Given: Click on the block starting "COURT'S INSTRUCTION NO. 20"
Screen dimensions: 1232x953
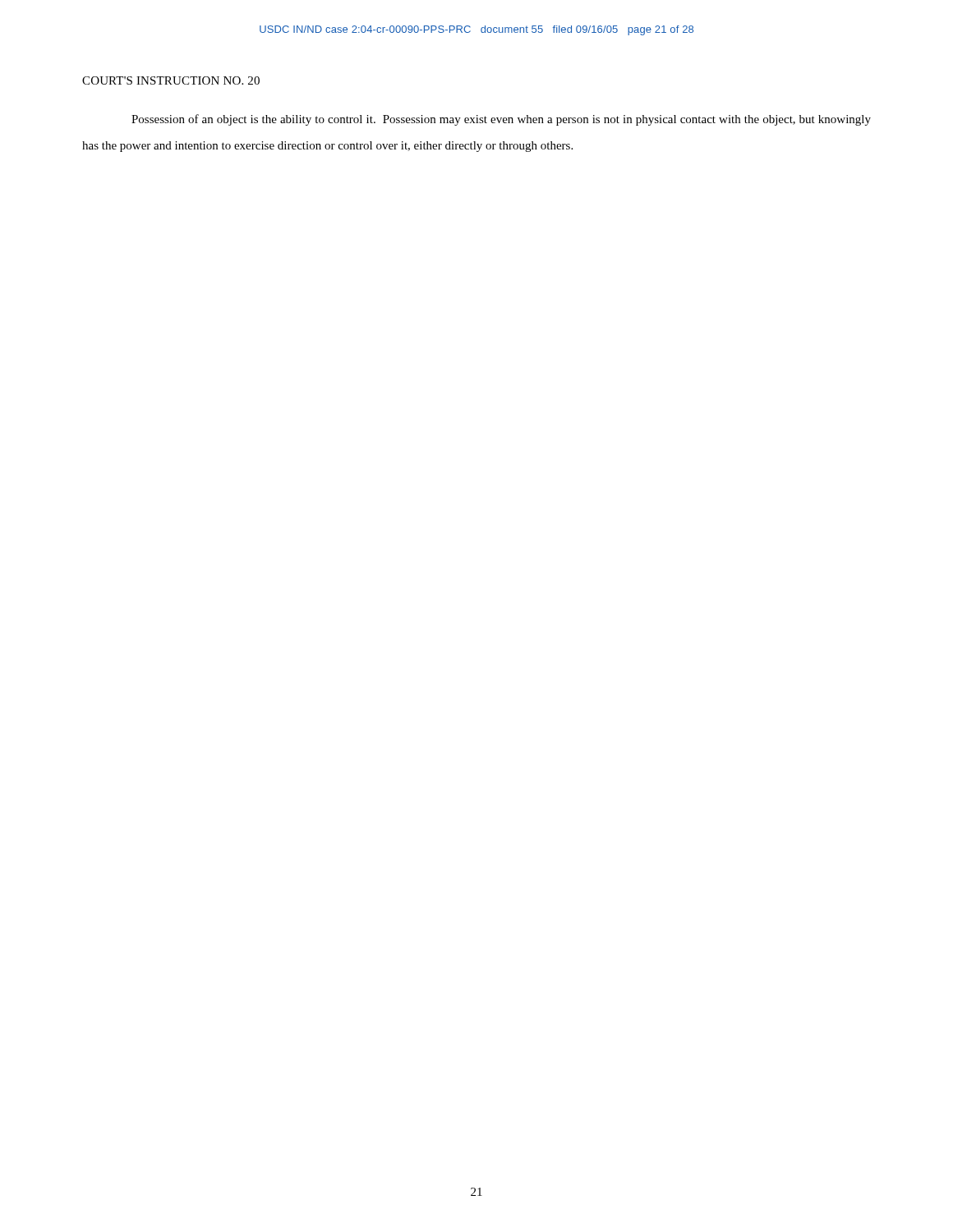Looking at the screenshot, I should coord(171,81).
